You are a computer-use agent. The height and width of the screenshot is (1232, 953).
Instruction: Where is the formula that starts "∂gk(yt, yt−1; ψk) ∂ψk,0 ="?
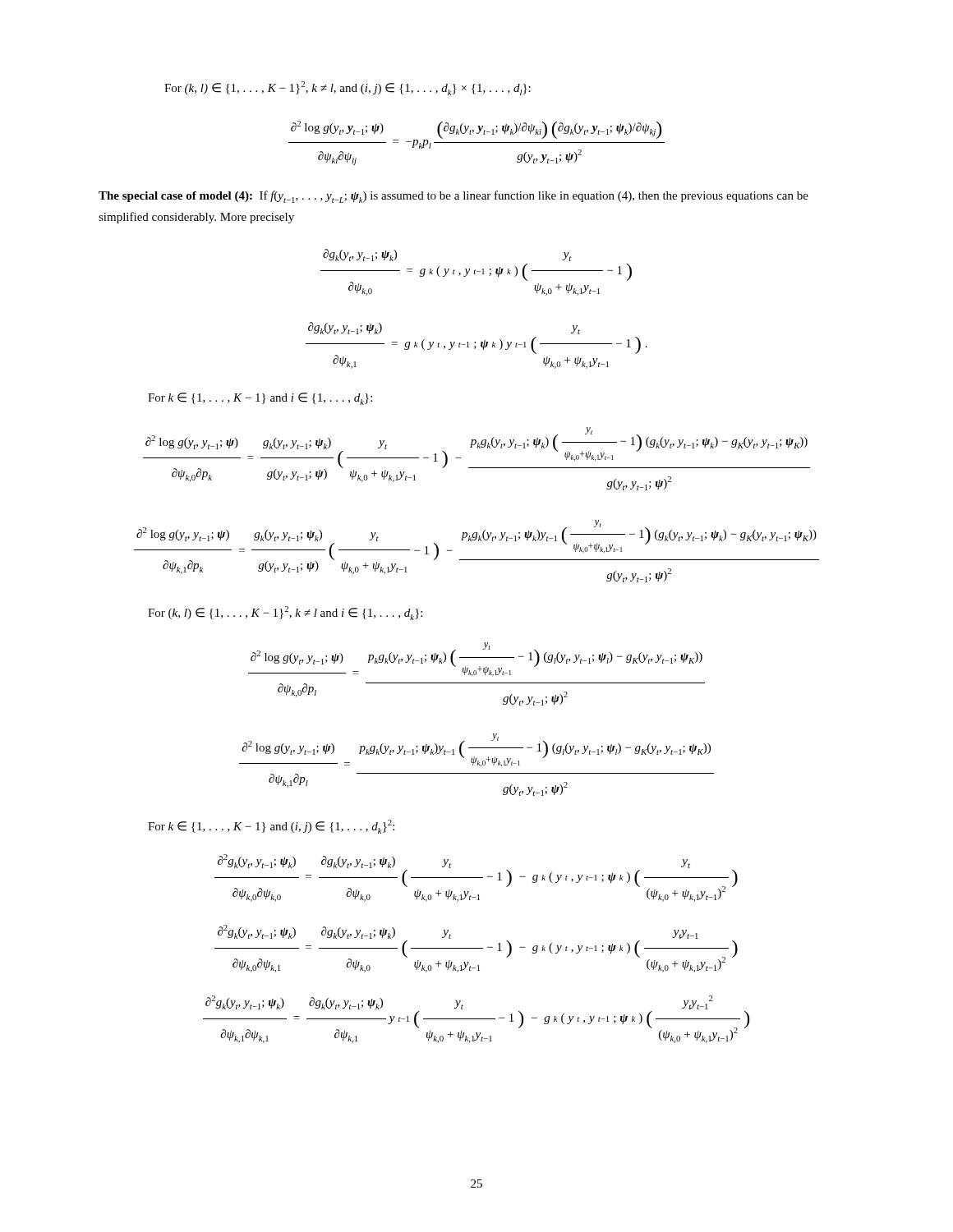[x=362, y=254]
